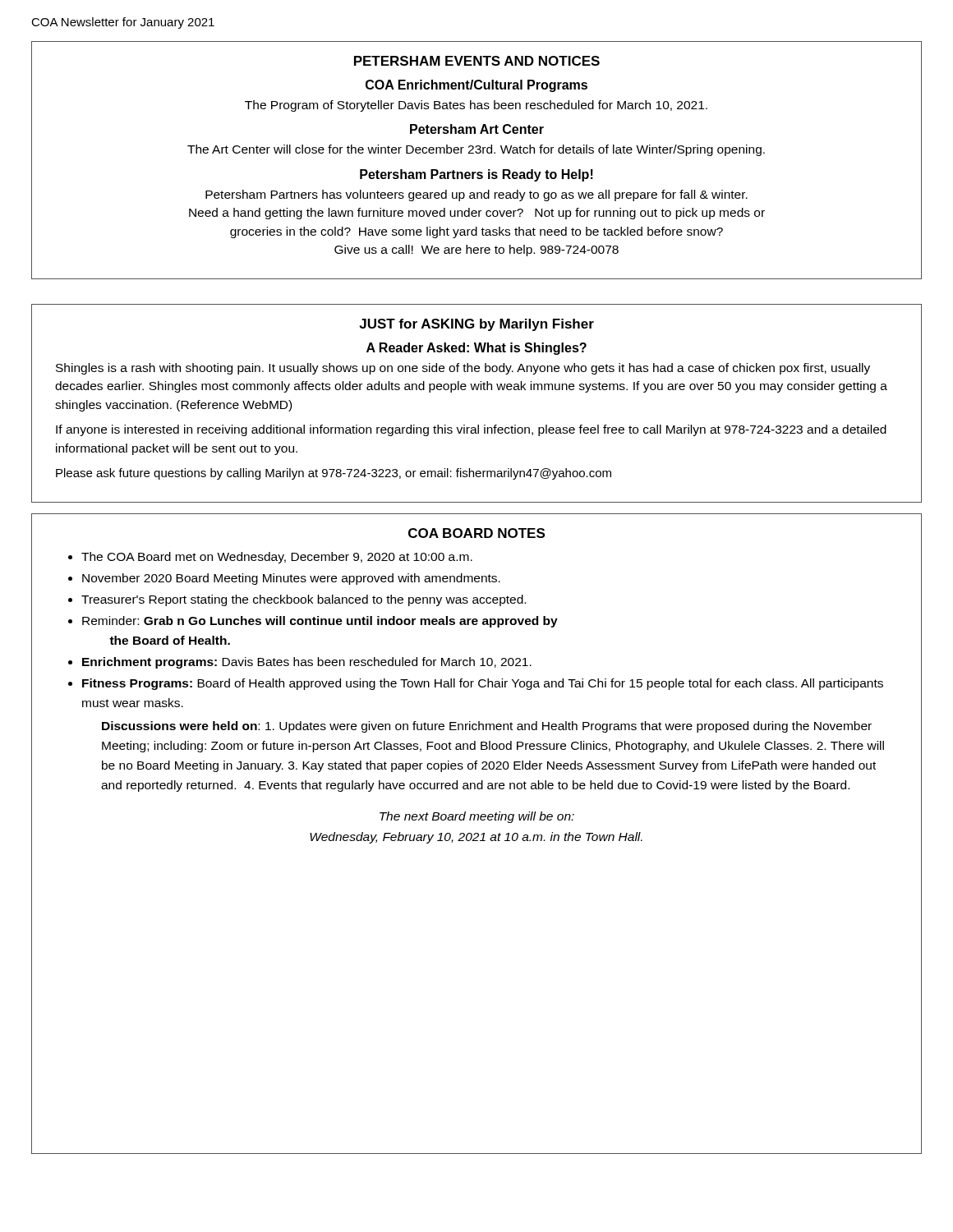Screen dimensions: 1232x953
Task: Point to "Petersham Art Center"
Action: coord(476,130)
